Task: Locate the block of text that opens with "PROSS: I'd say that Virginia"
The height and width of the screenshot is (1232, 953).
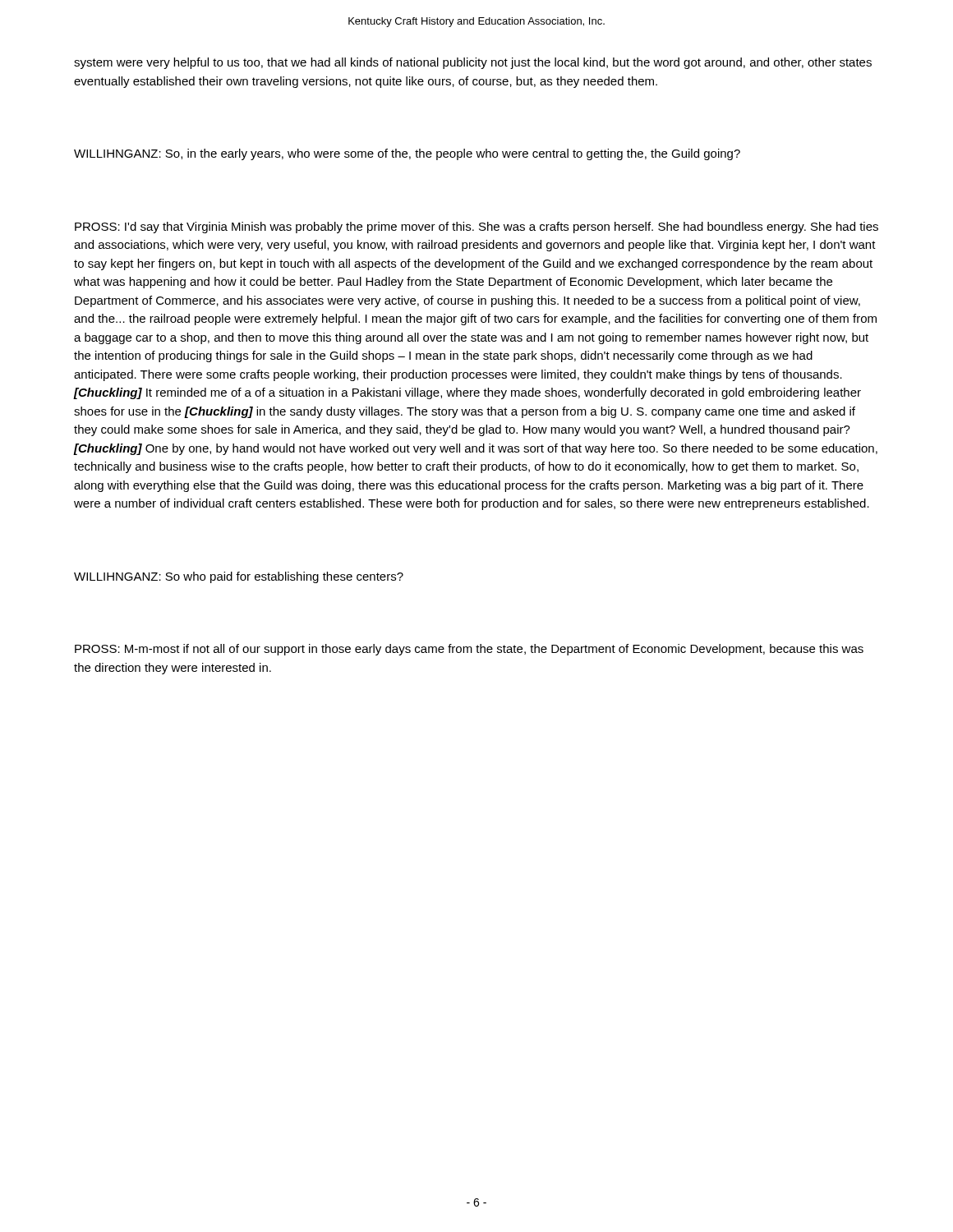Action: (476, 365)
